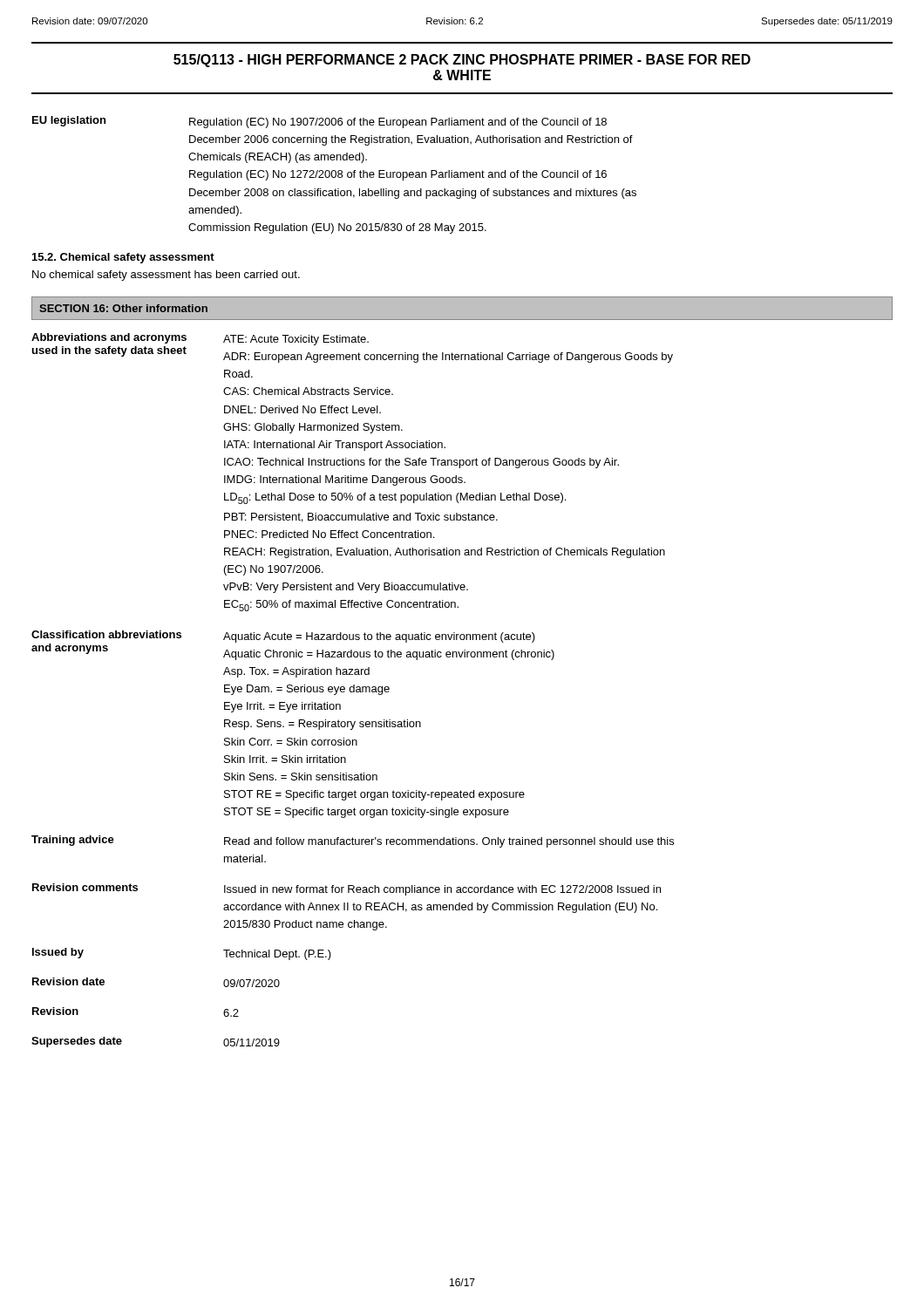Screen dimensions: 1308x924
Task: Where is the title that starts "515/Q113 - HIGH PERFORMANCE 2 PACK ZINC PHOSPHATE"?
Action: pos(462,68)
